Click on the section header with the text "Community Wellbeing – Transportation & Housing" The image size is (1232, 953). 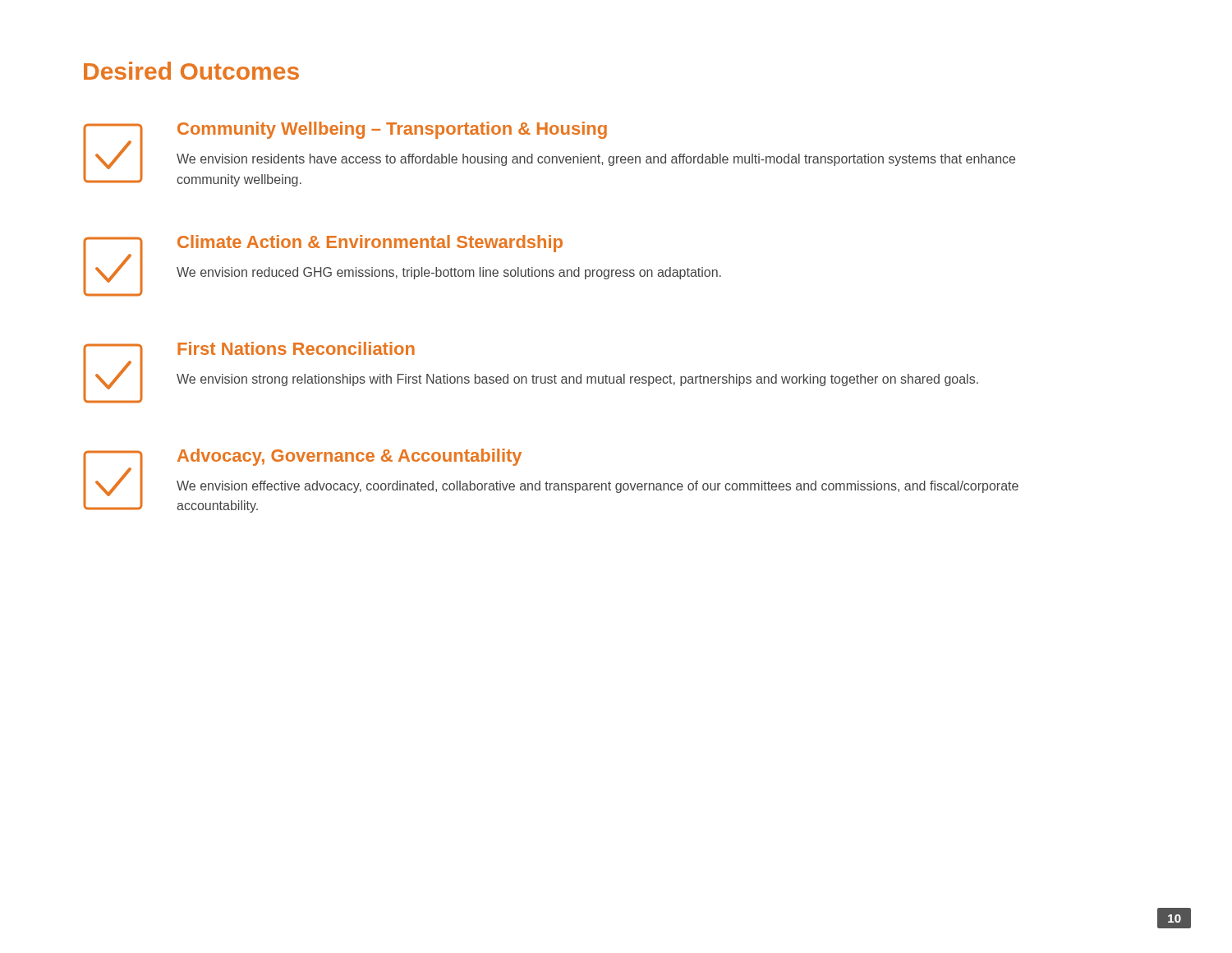point(392,129)
